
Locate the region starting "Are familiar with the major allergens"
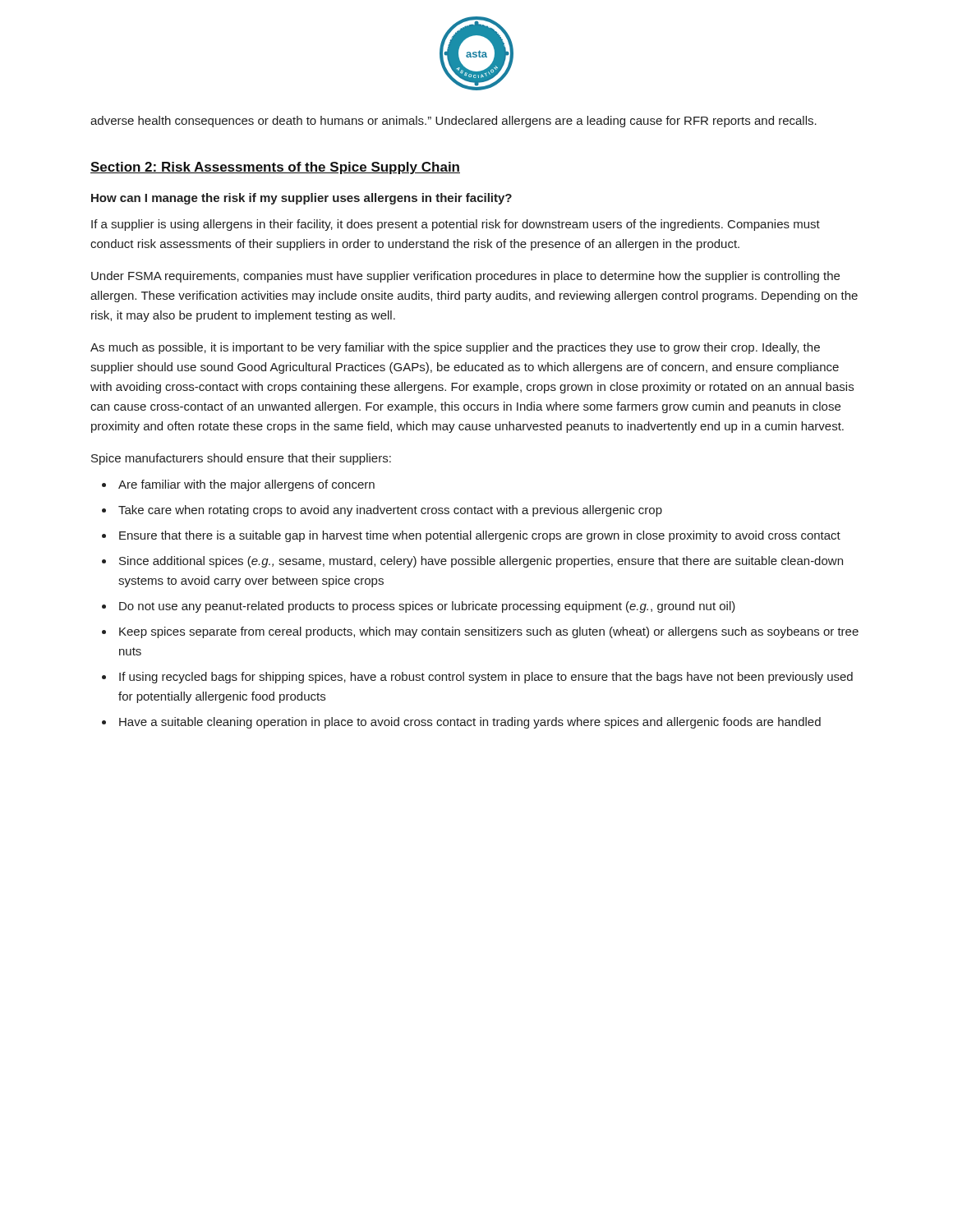(247, 484)
